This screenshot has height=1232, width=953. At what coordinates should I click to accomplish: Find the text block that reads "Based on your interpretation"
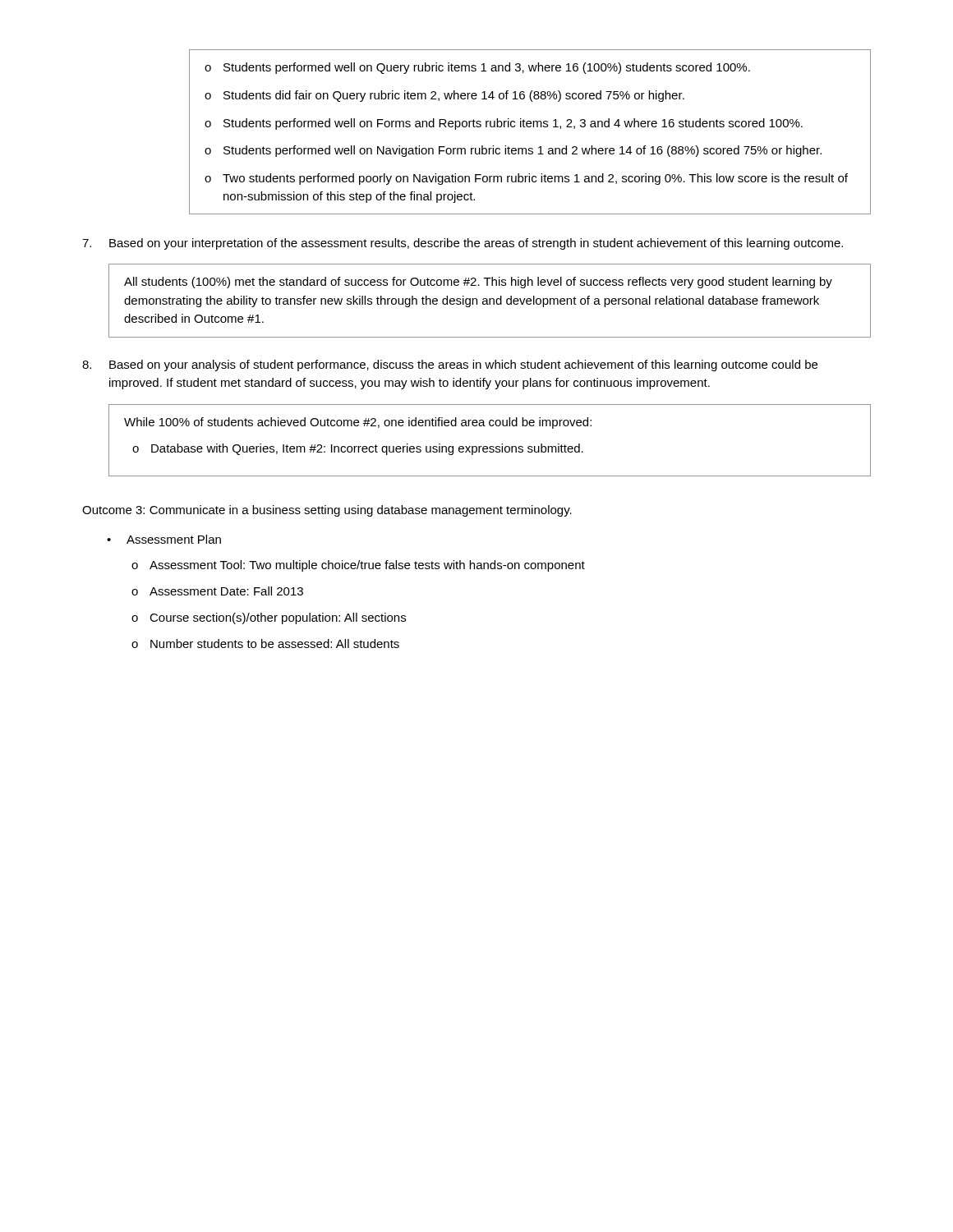coord(476,243)
